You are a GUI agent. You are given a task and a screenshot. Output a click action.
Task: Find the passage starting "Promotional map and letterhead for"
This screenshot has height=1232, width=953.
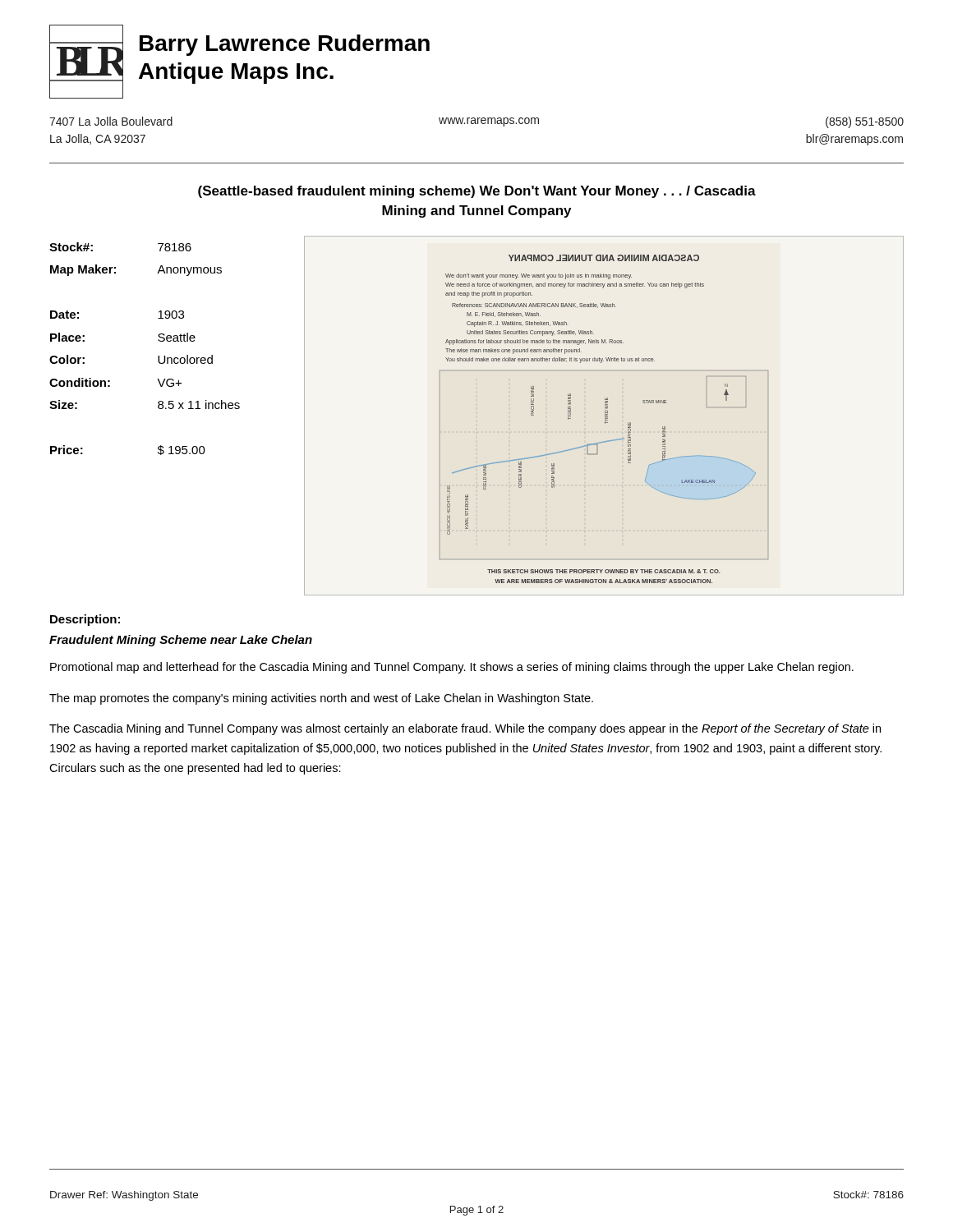[452, 667]
